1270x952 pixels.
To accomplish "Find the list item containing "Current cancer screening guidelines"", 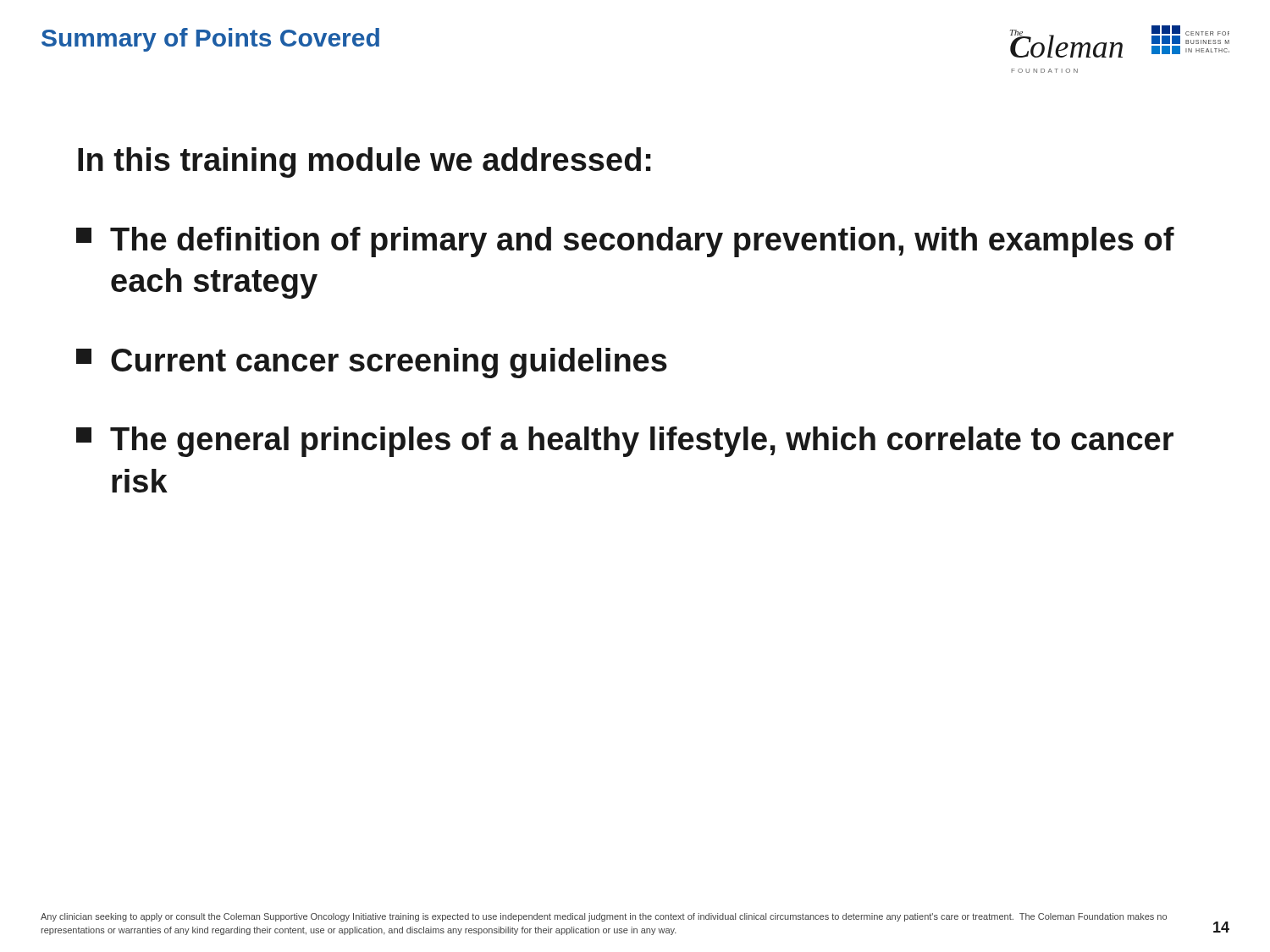I will pos(372,361).
